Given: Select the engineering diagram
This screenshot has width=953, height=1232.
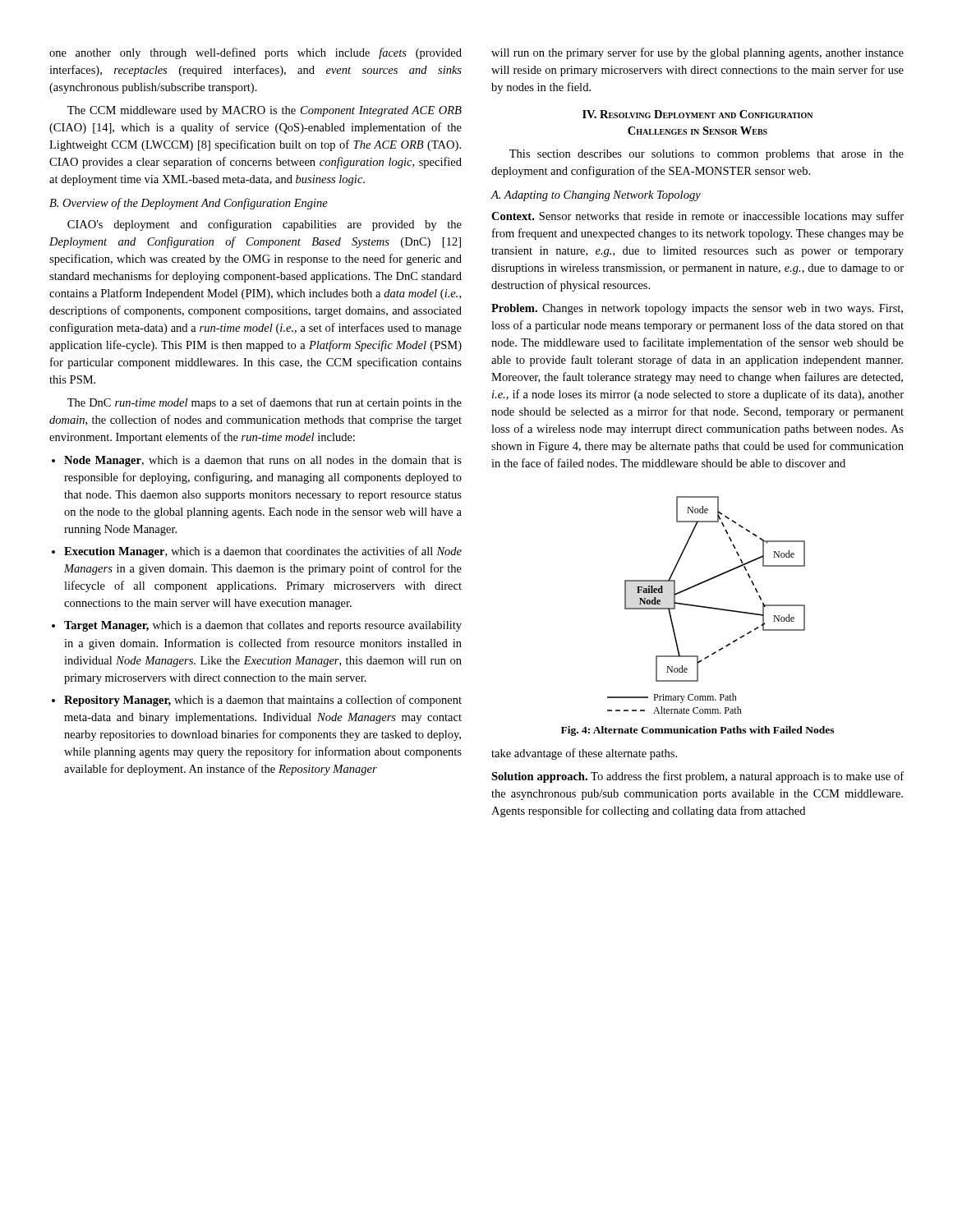Looking at the screenshot, I should click(x=698, y=601).
